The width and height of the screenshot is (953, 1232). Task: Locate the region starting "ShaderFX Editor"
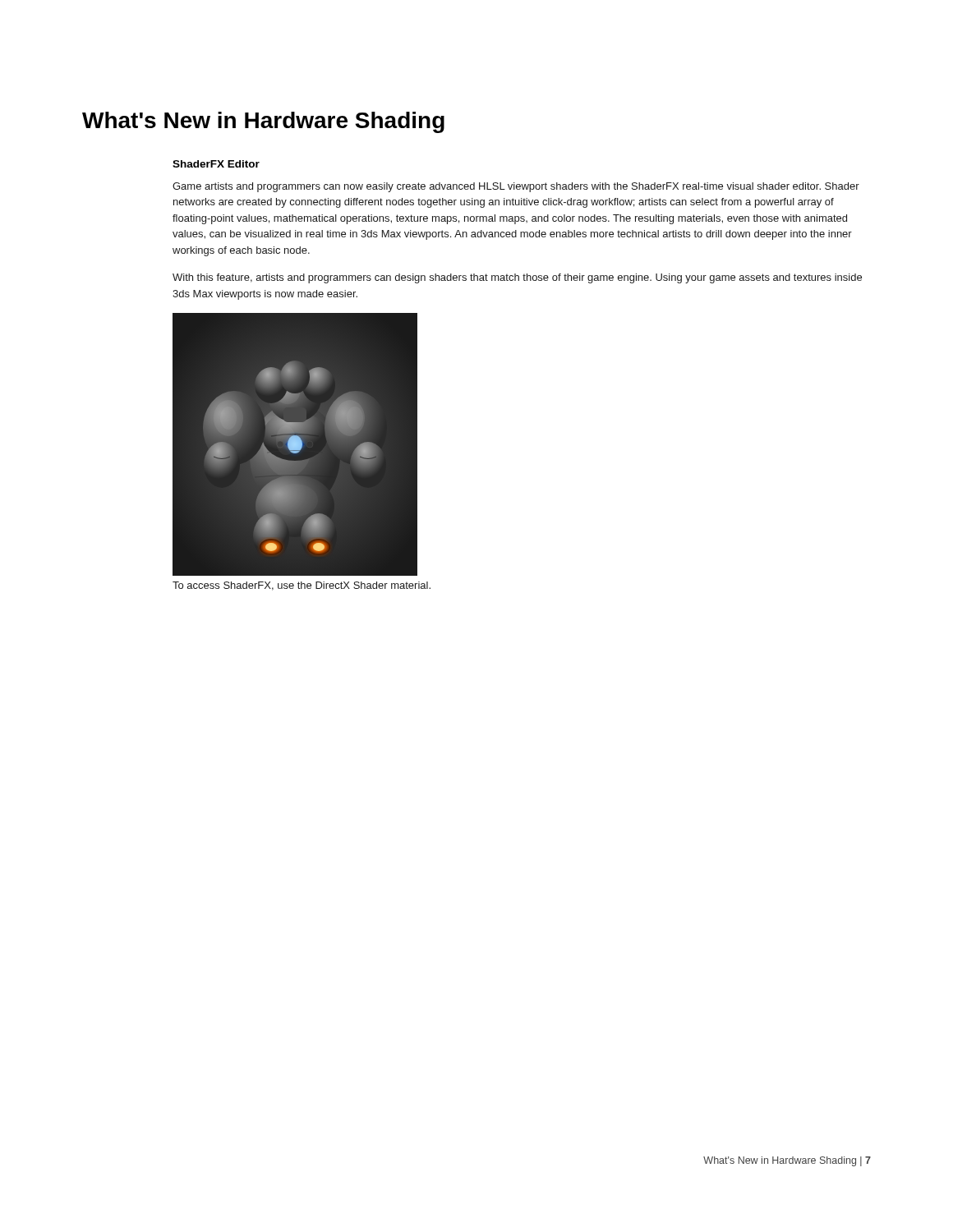(x=216, y=163)
